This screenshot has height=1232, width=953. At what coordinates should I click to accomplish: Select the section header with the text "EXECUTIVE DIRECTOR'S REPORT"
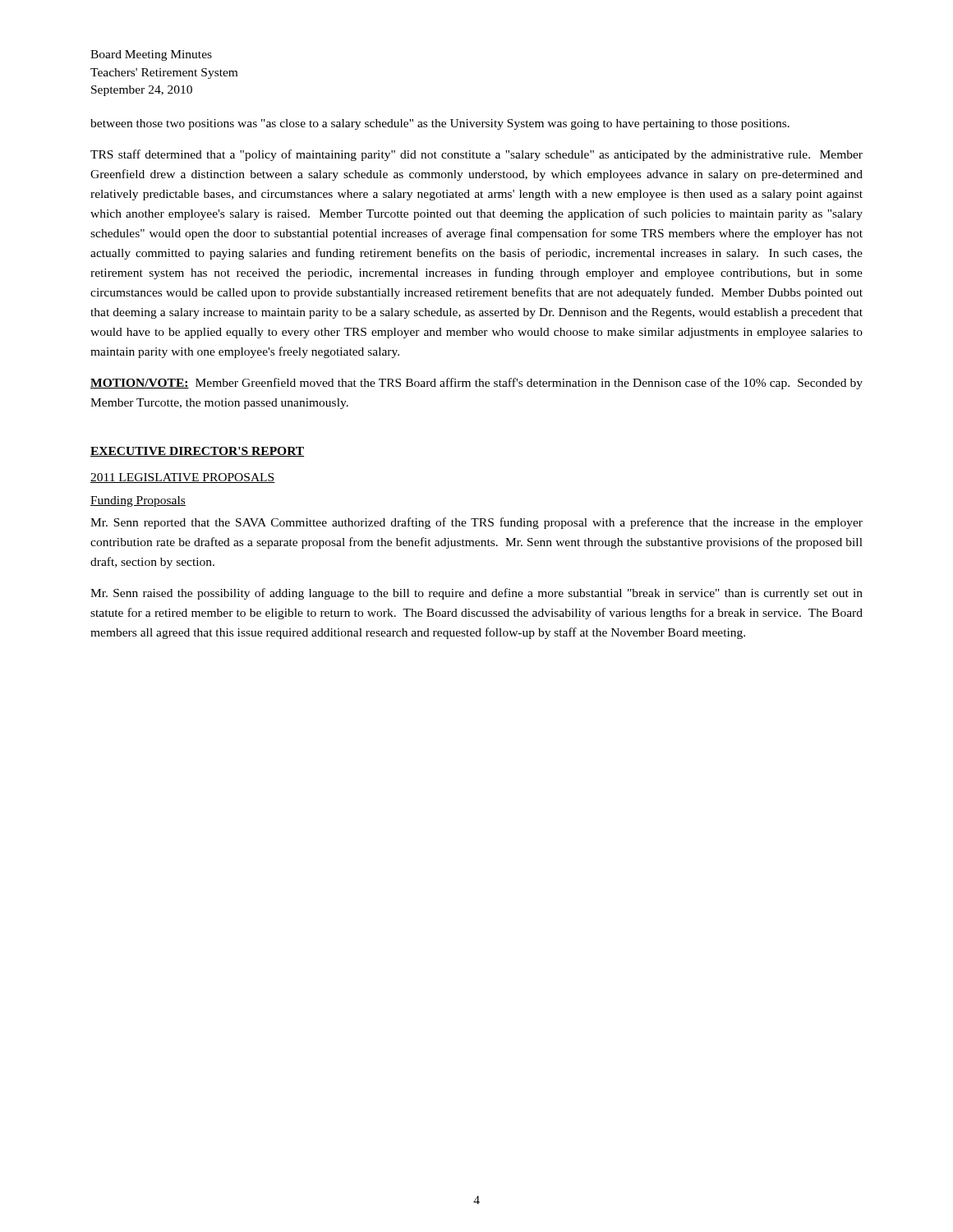[197, 451]
